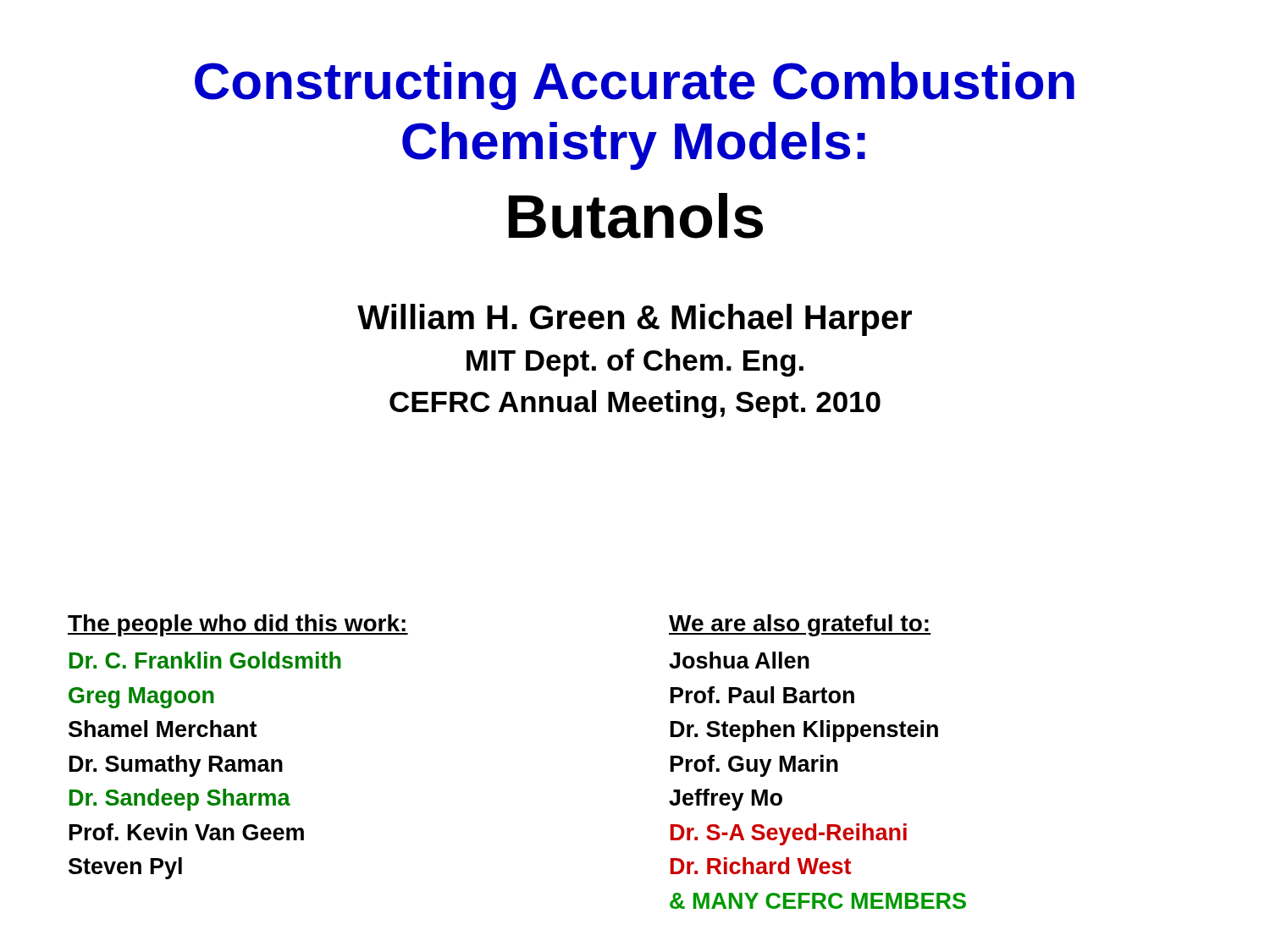Navigate to the passage starting "Dr. Richard West"
Image resolution: width=1270 pixels, height=952 pixels.
coord(760,867)
